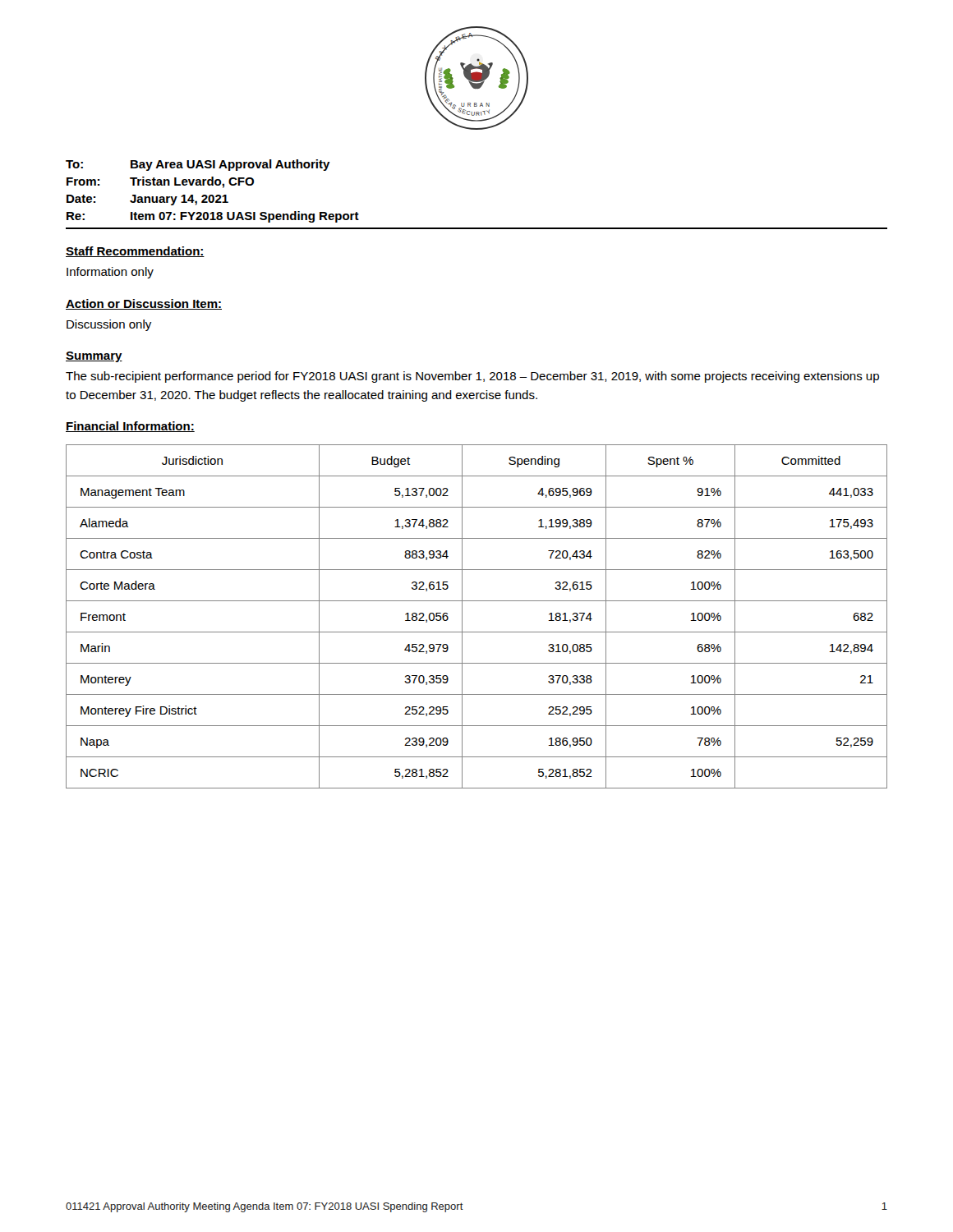Select the logo
The height and width of the screenshot is (1232, 953).
point(476,71)
